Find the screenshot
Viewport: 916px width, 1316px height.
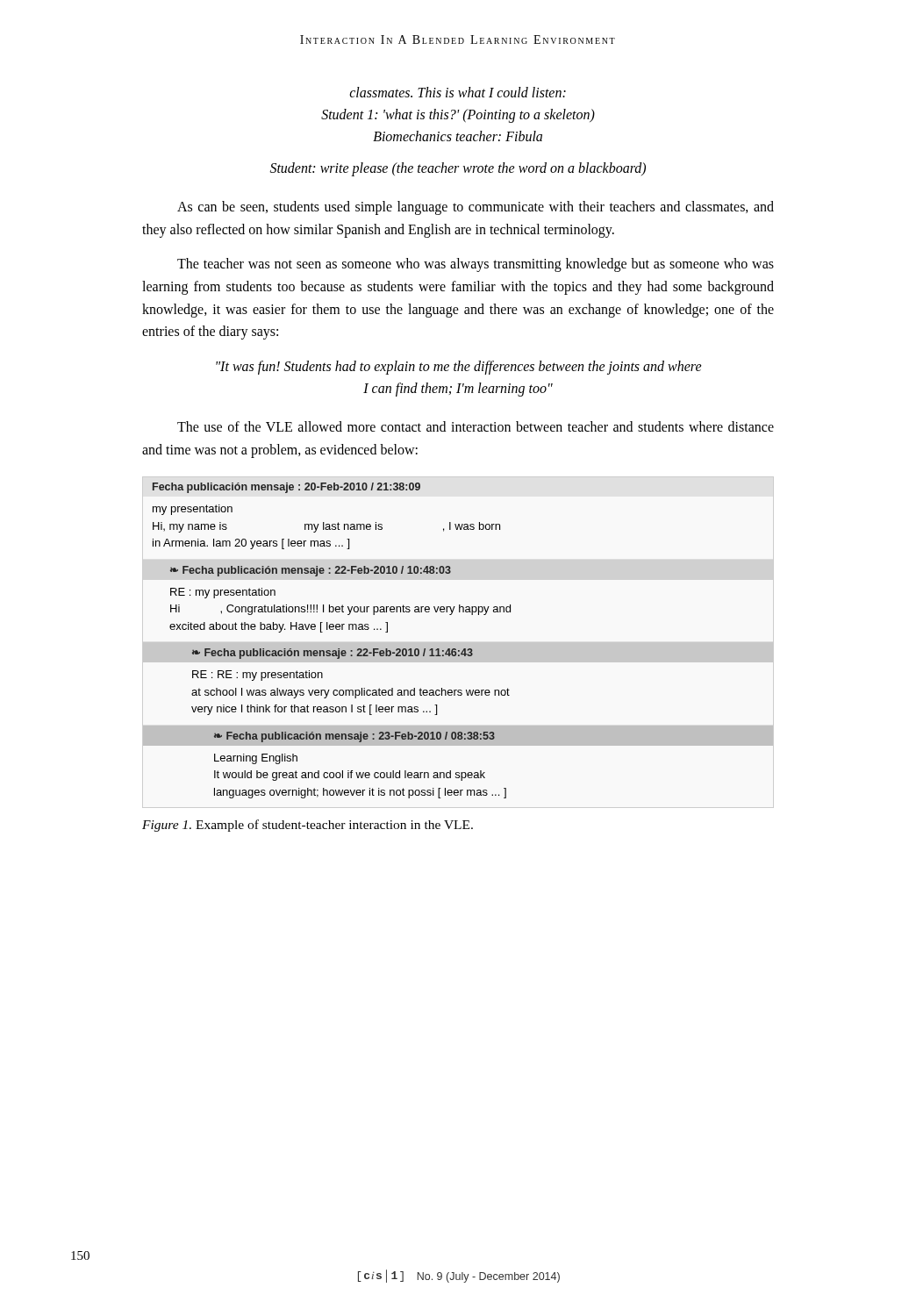458,642
